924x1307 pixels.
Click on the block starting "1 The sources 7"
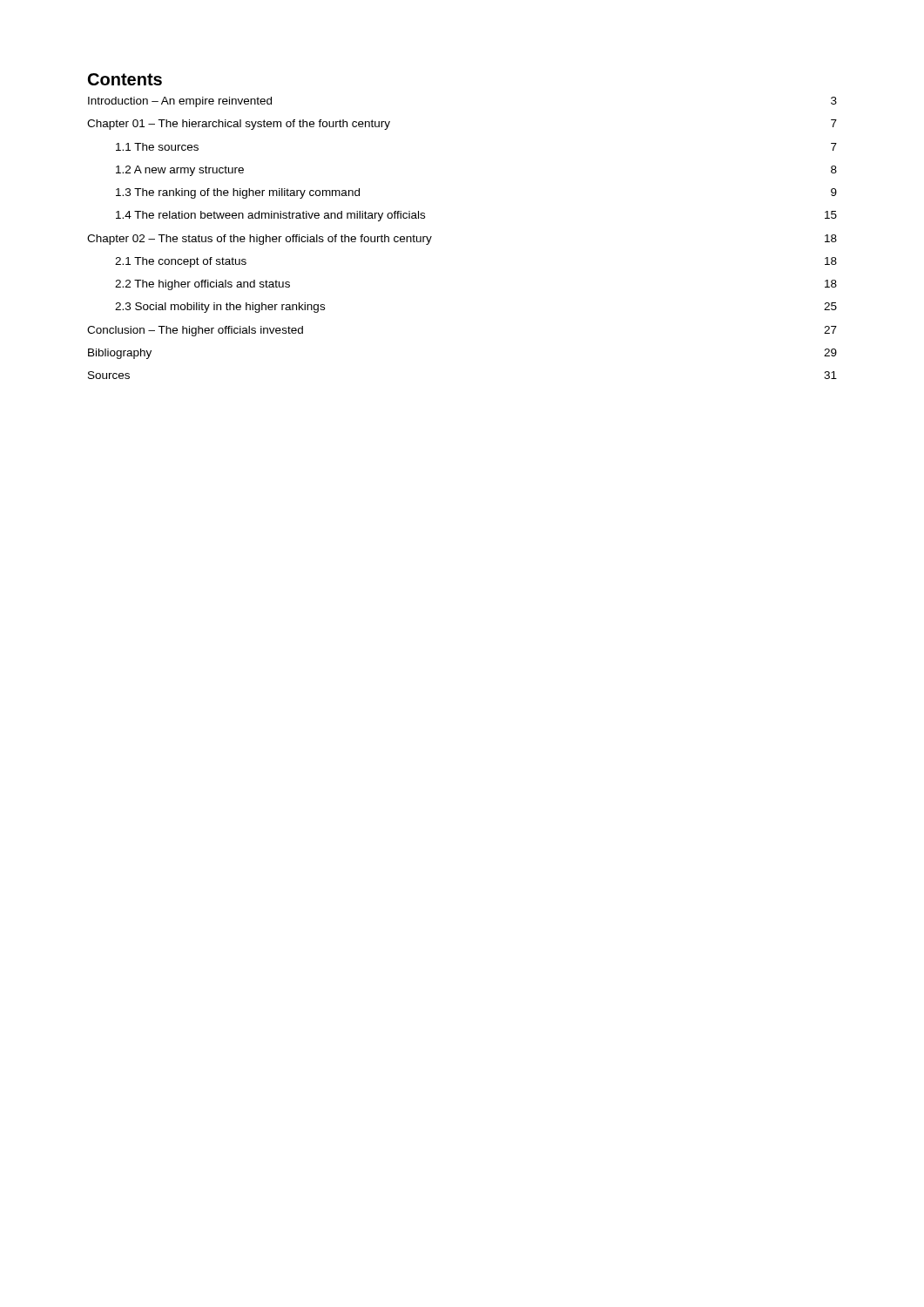151,148
